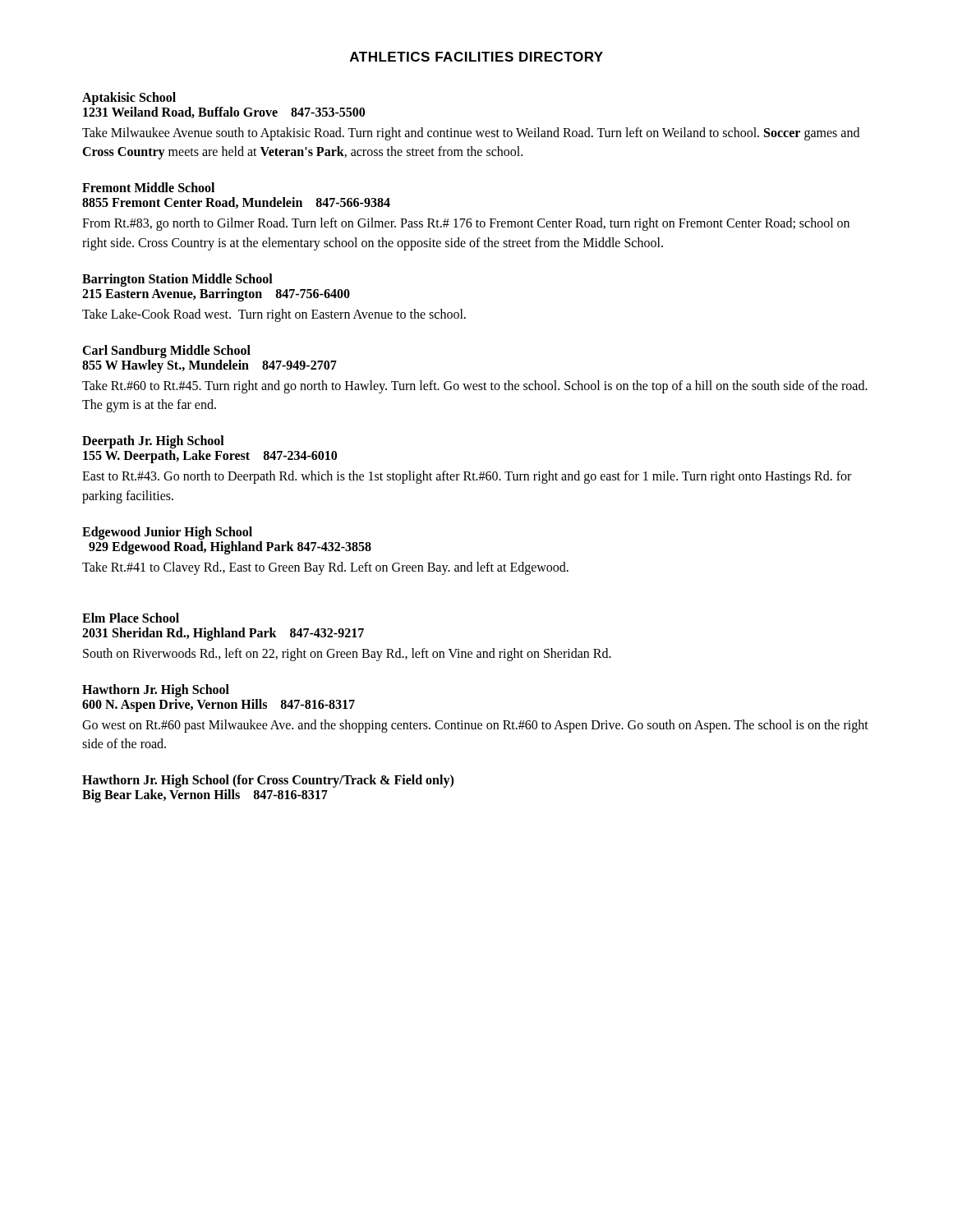Point to the section header beginning "Deerpath Jr. High School 155 W."

pos(153,442)
